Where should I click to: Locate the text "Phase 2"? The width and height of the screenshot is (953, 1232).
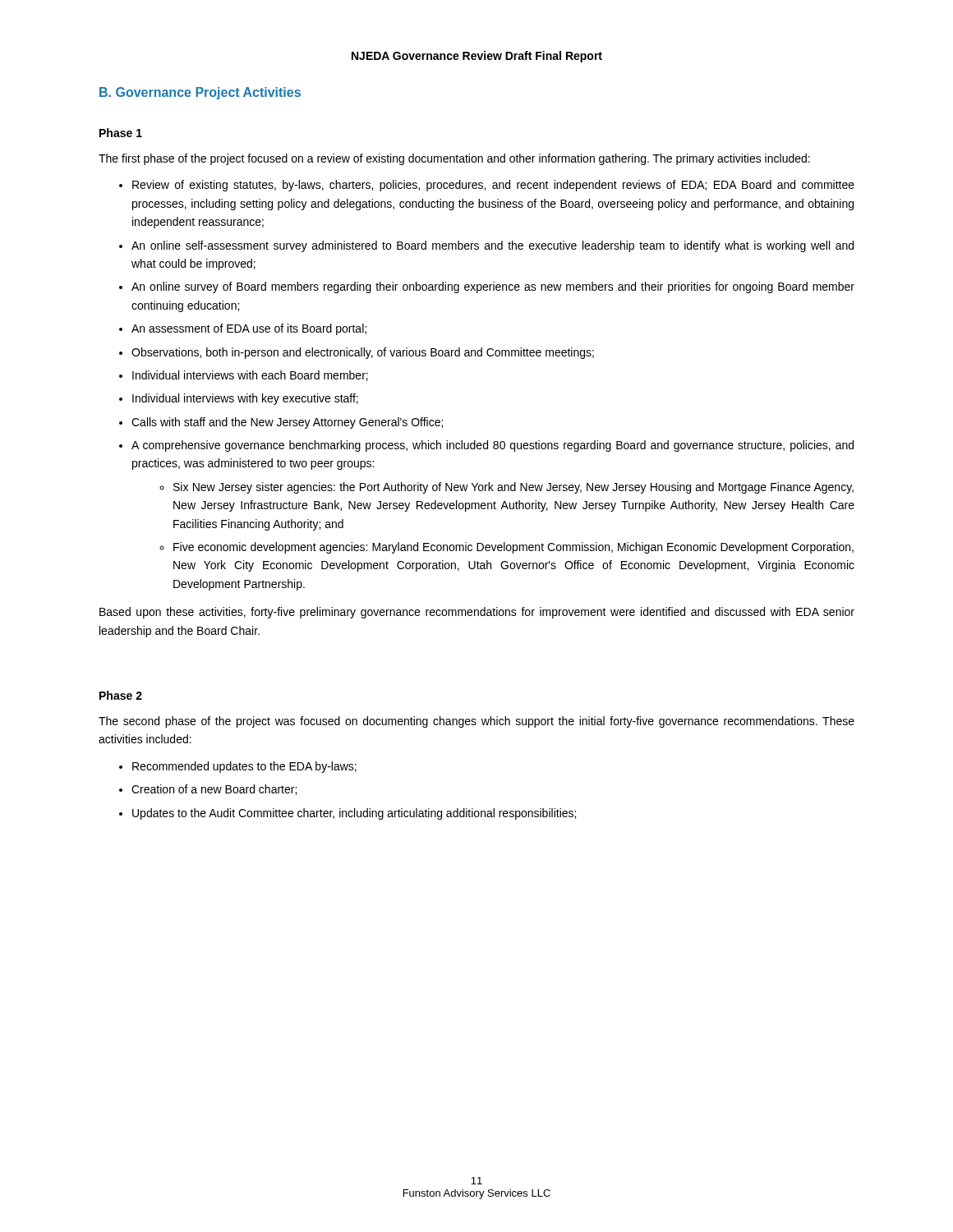(x=120, y=696)
